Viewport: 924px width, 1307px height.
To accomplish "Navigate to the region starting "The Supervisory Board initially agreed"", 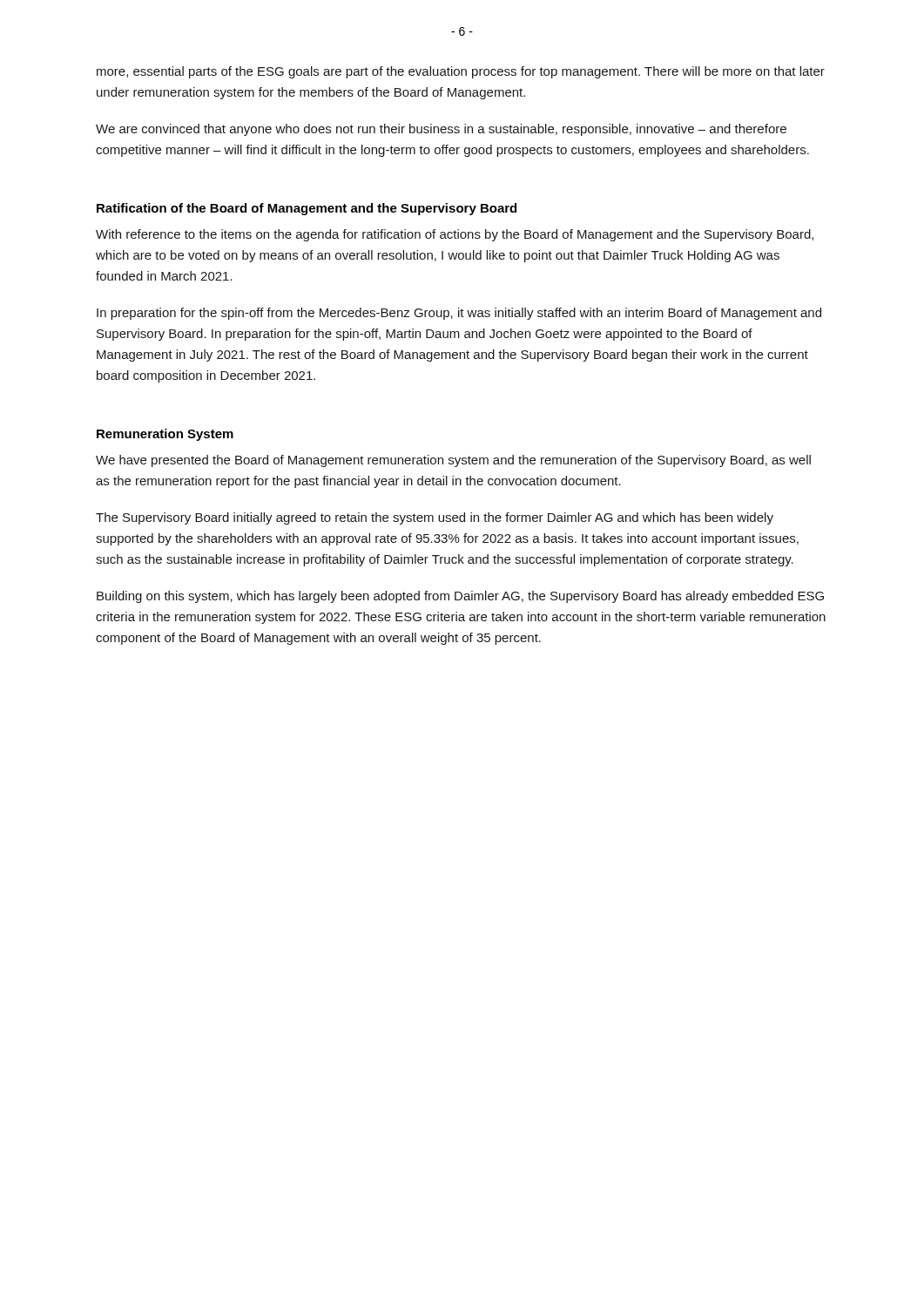I will (x=448, y=538).
